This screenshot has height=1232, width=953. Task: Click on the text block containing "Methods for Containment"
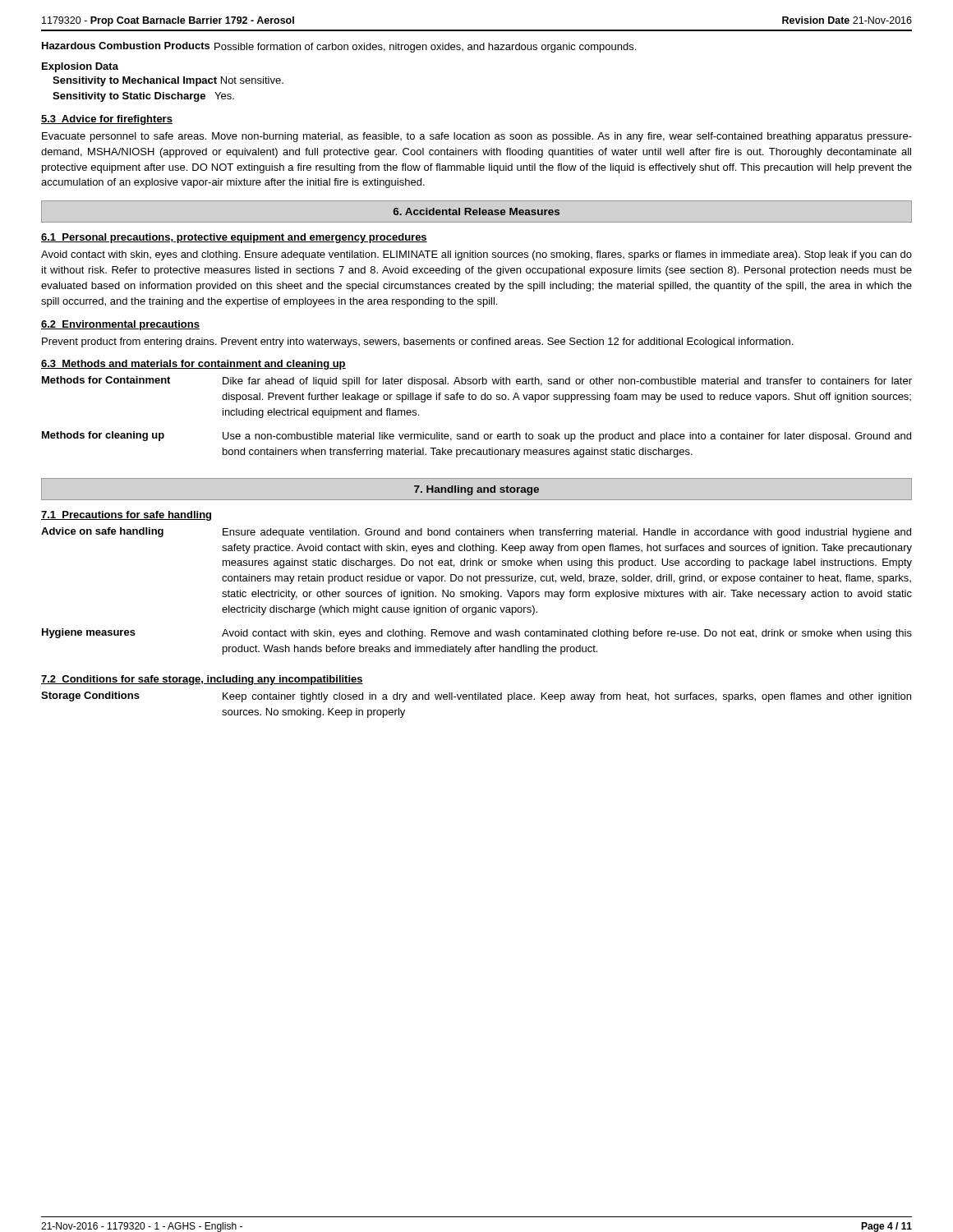[x=476, y=421]
